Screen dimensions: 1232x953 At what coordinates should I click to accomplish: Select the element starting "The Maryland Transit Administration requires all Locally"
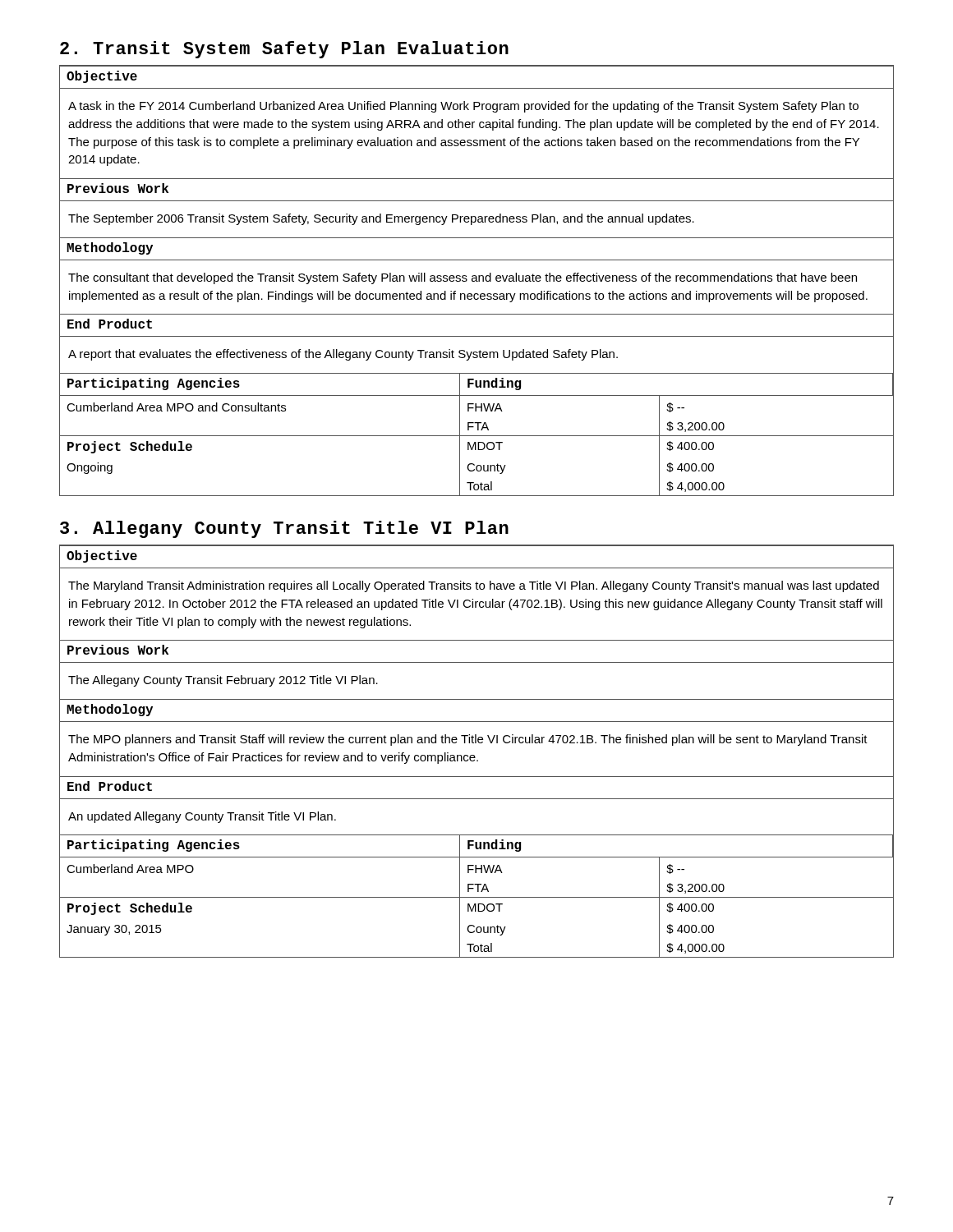point(476,603)
